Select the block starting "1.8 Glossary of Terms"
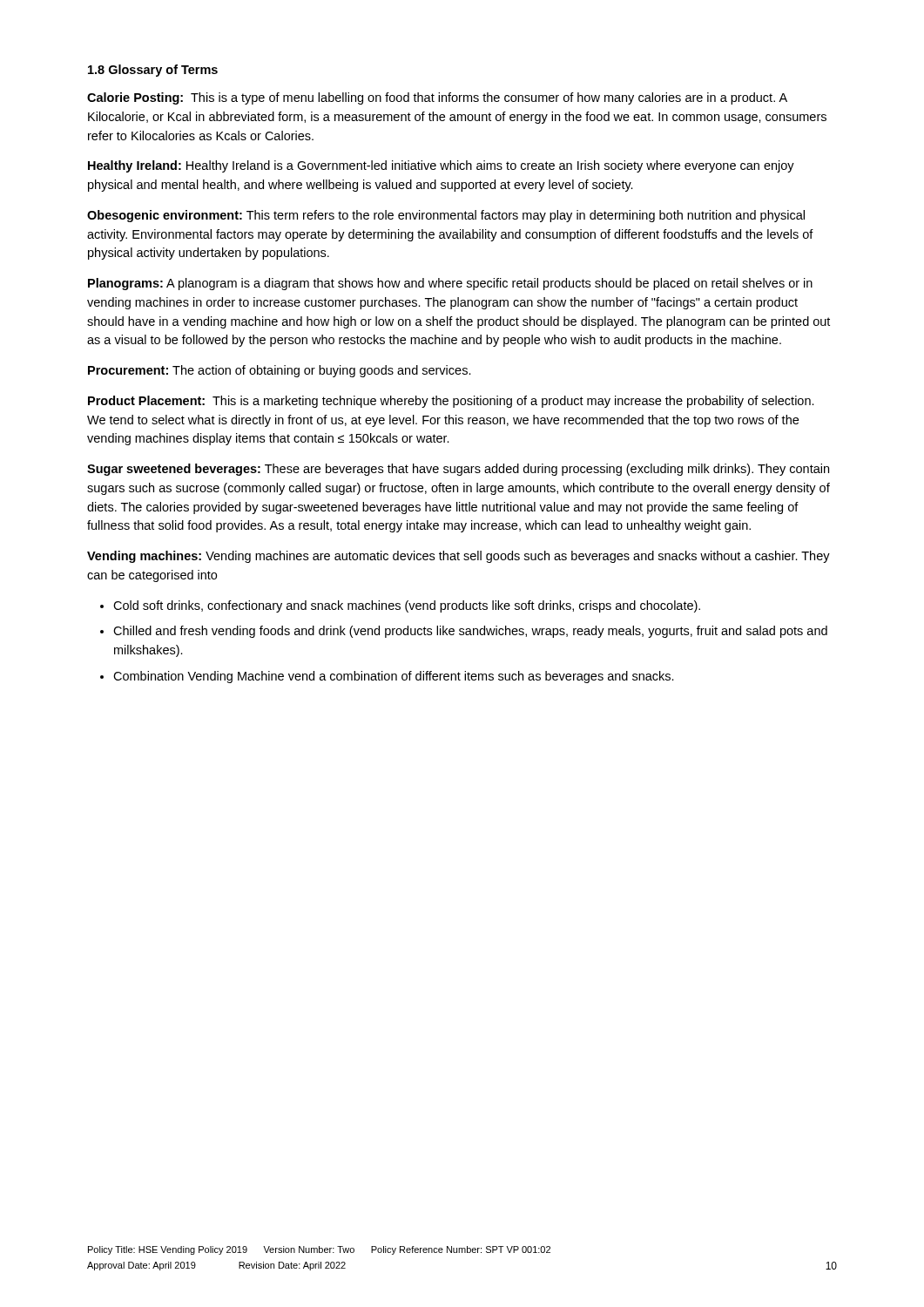This screenshot has width=924, height=1307. tap(153, 70)
